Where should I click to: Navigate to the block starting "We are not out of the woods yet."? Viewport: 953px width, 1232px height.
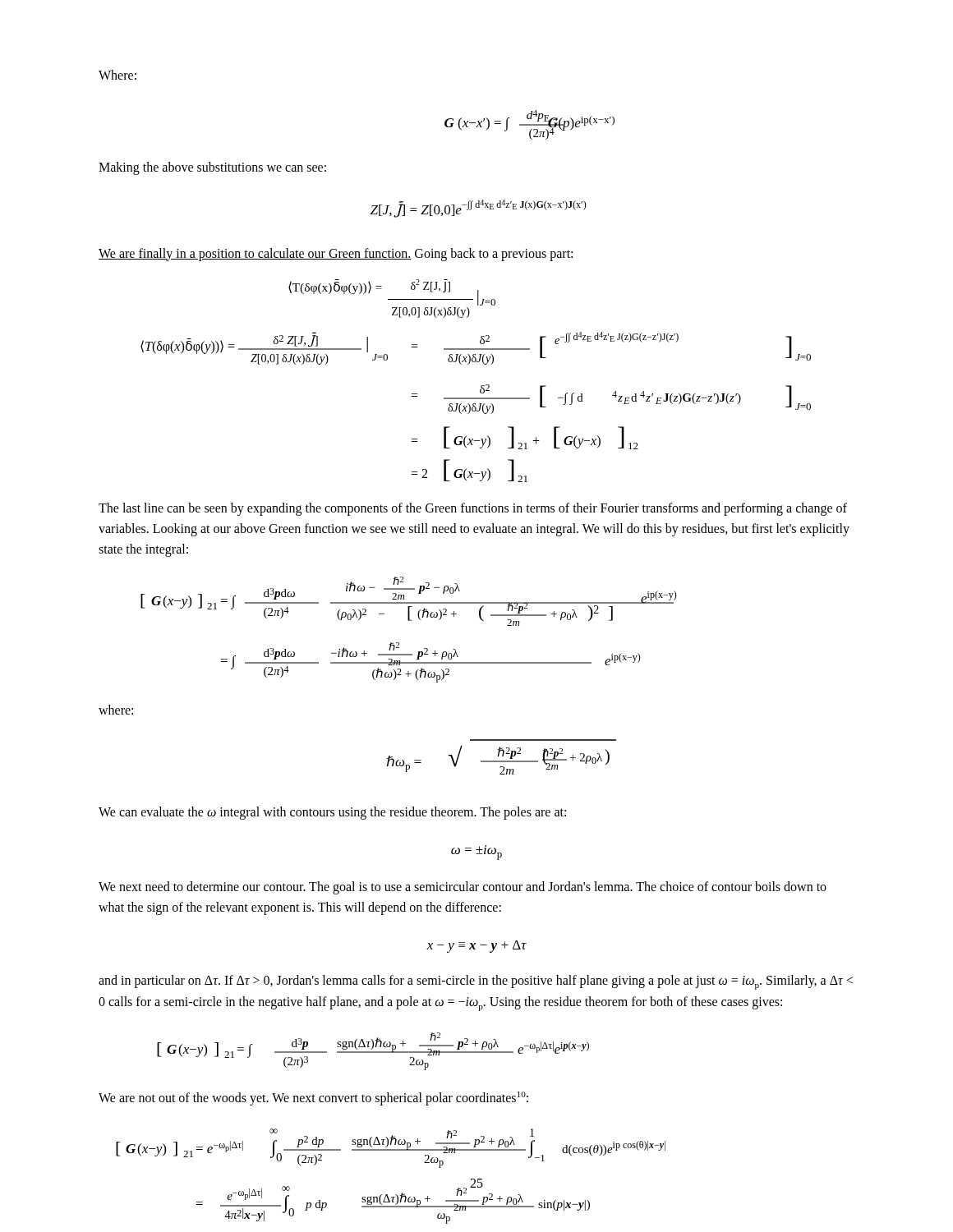tap(314, 1097)
